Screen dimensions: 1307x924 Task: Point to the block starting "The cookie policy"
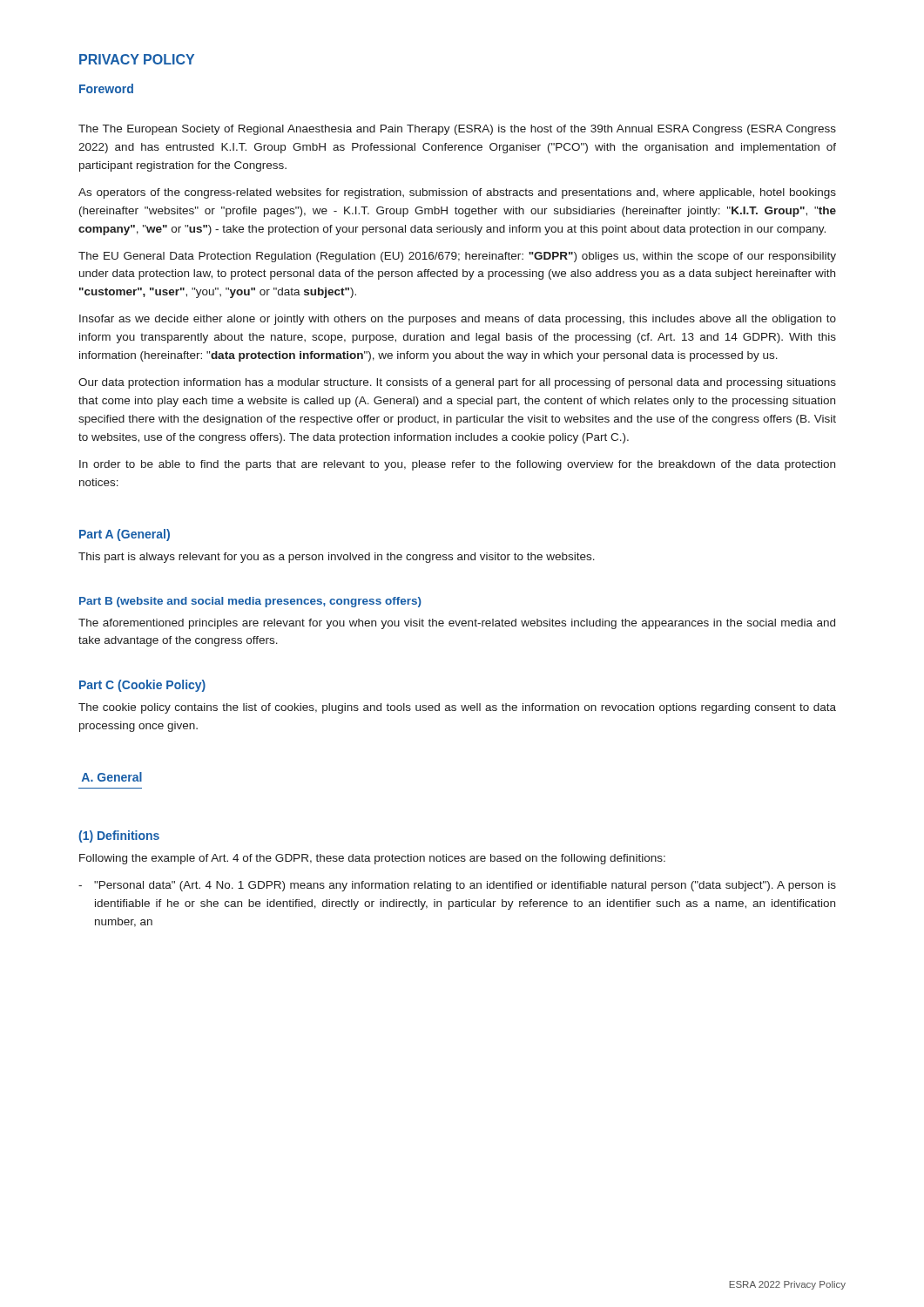pyautogui.click(x=457, y=716)
